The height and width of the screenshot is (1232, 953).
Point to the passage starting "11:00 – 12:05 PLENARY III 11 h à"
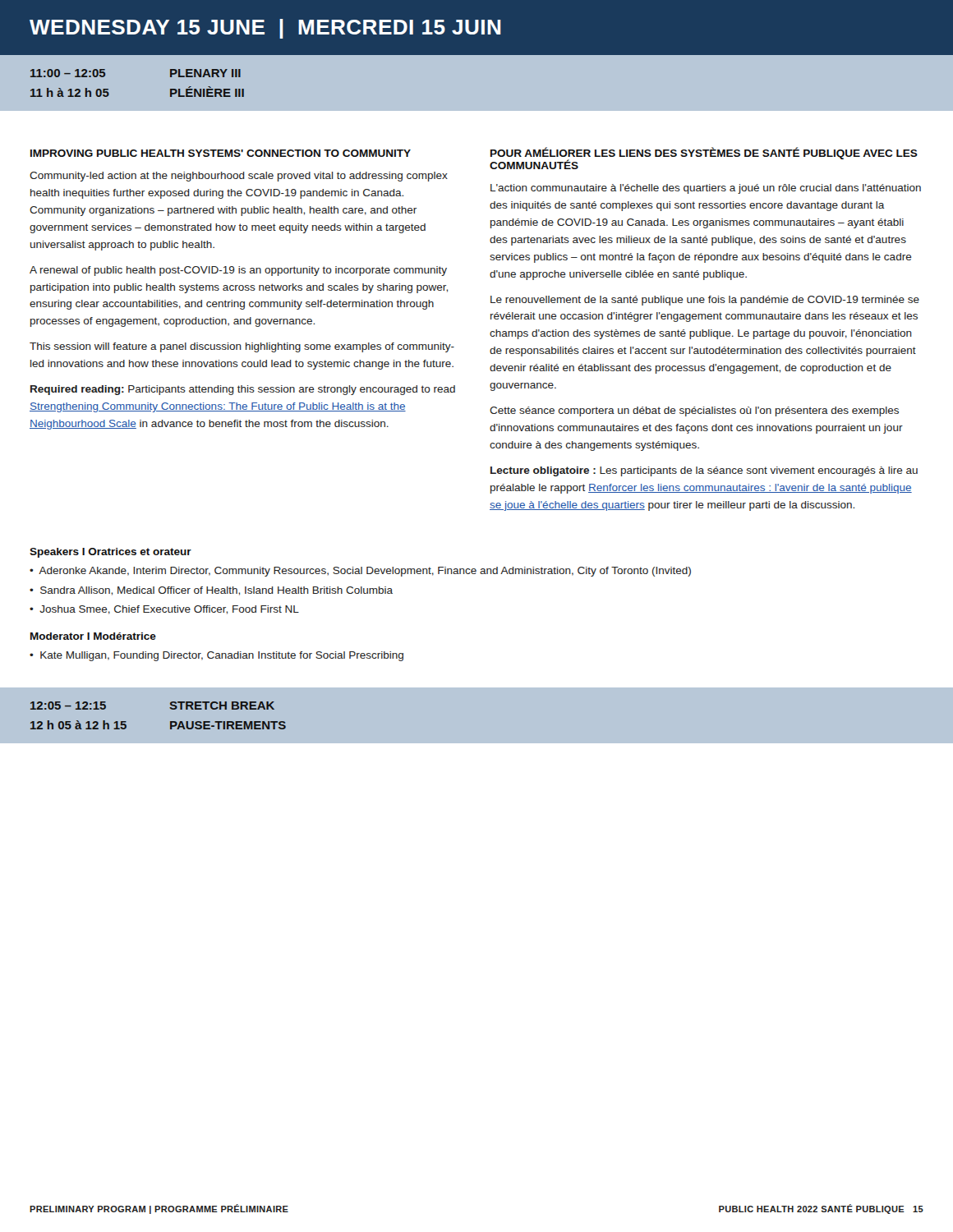click(x=55, y=73)
